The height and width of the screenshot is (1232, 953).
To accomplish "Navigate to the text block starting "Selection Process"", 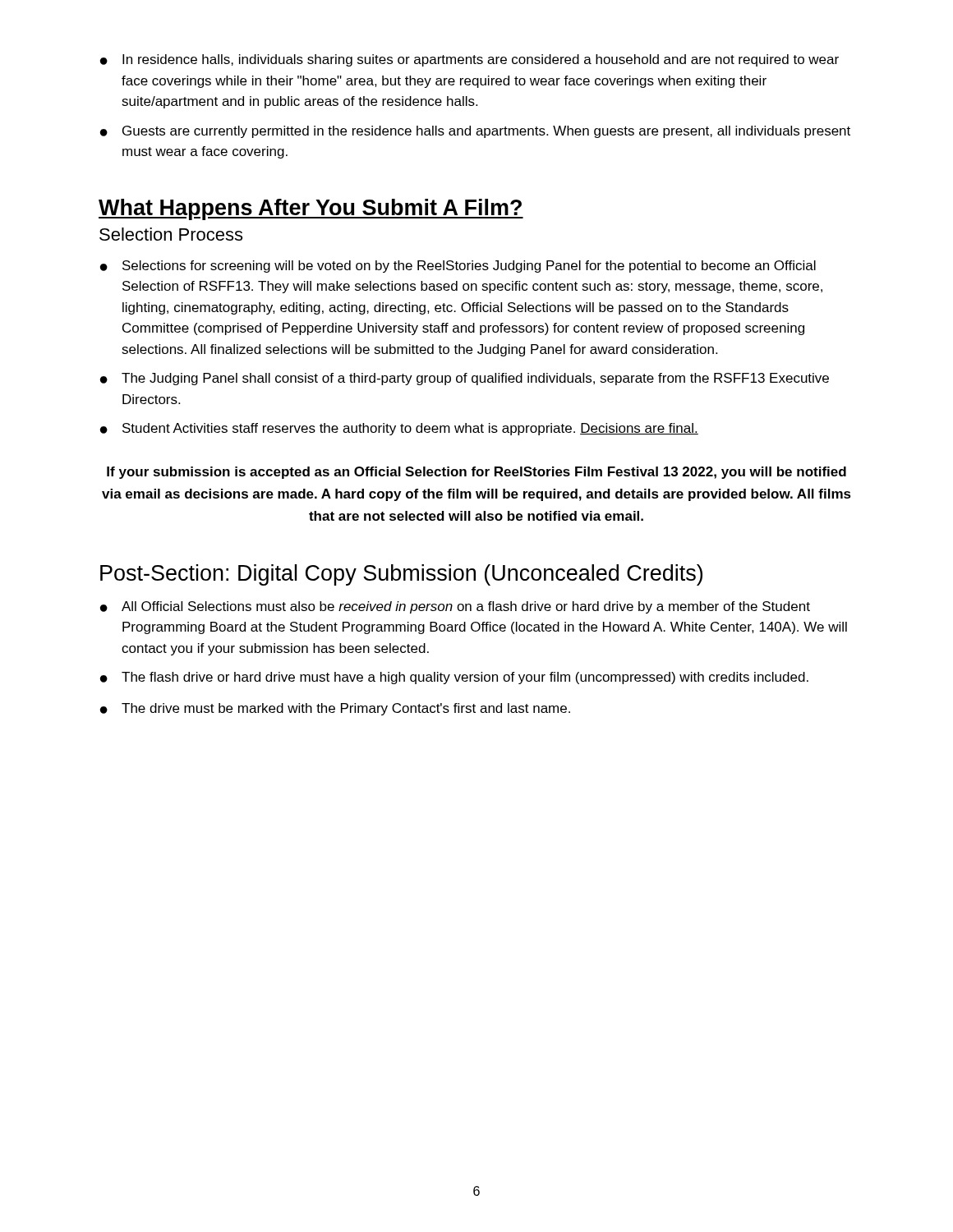I will 171,234.
